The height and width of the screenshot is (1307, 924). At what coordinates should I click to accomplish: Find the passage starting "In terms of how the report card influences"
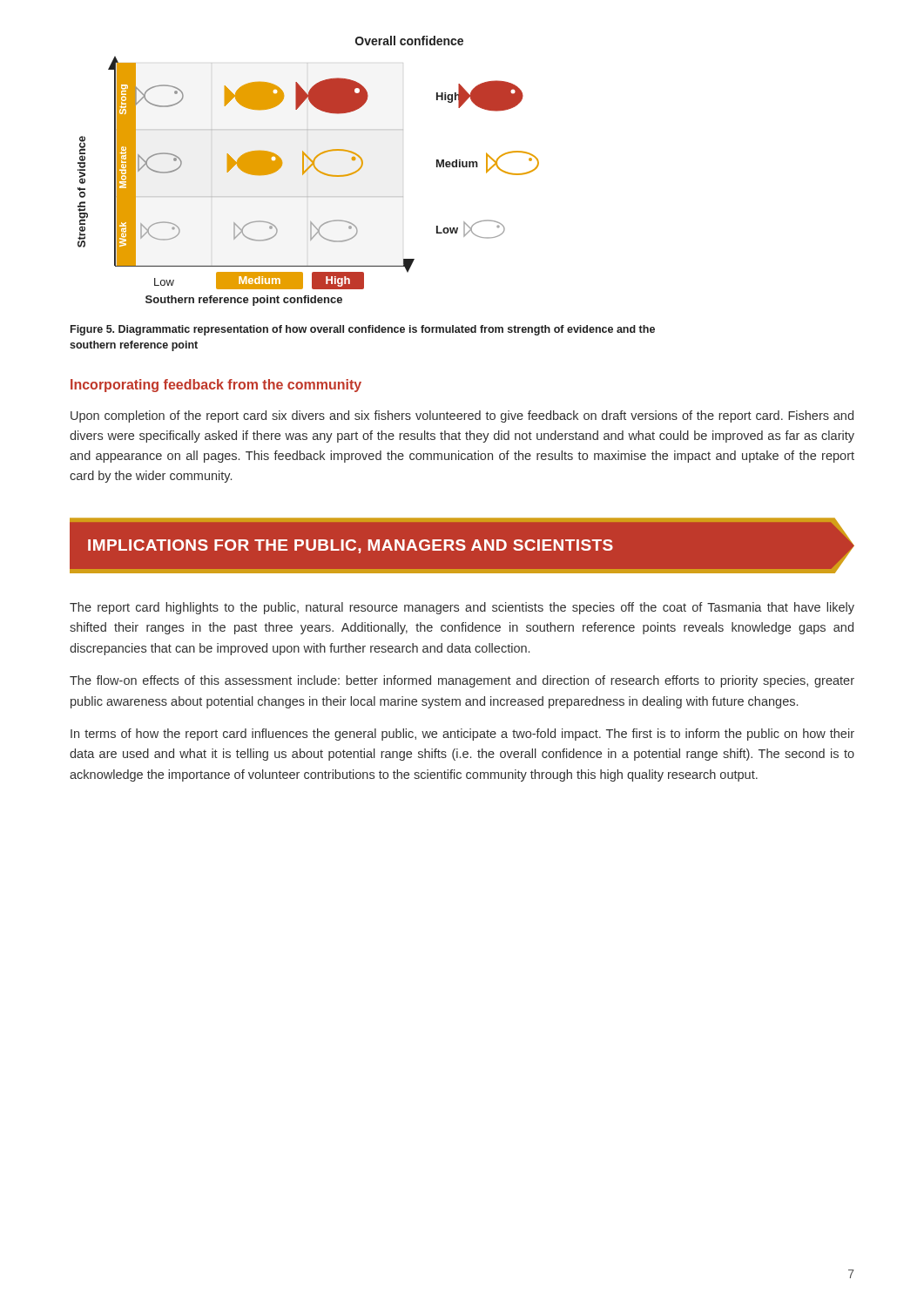click(x=462, y=755)
